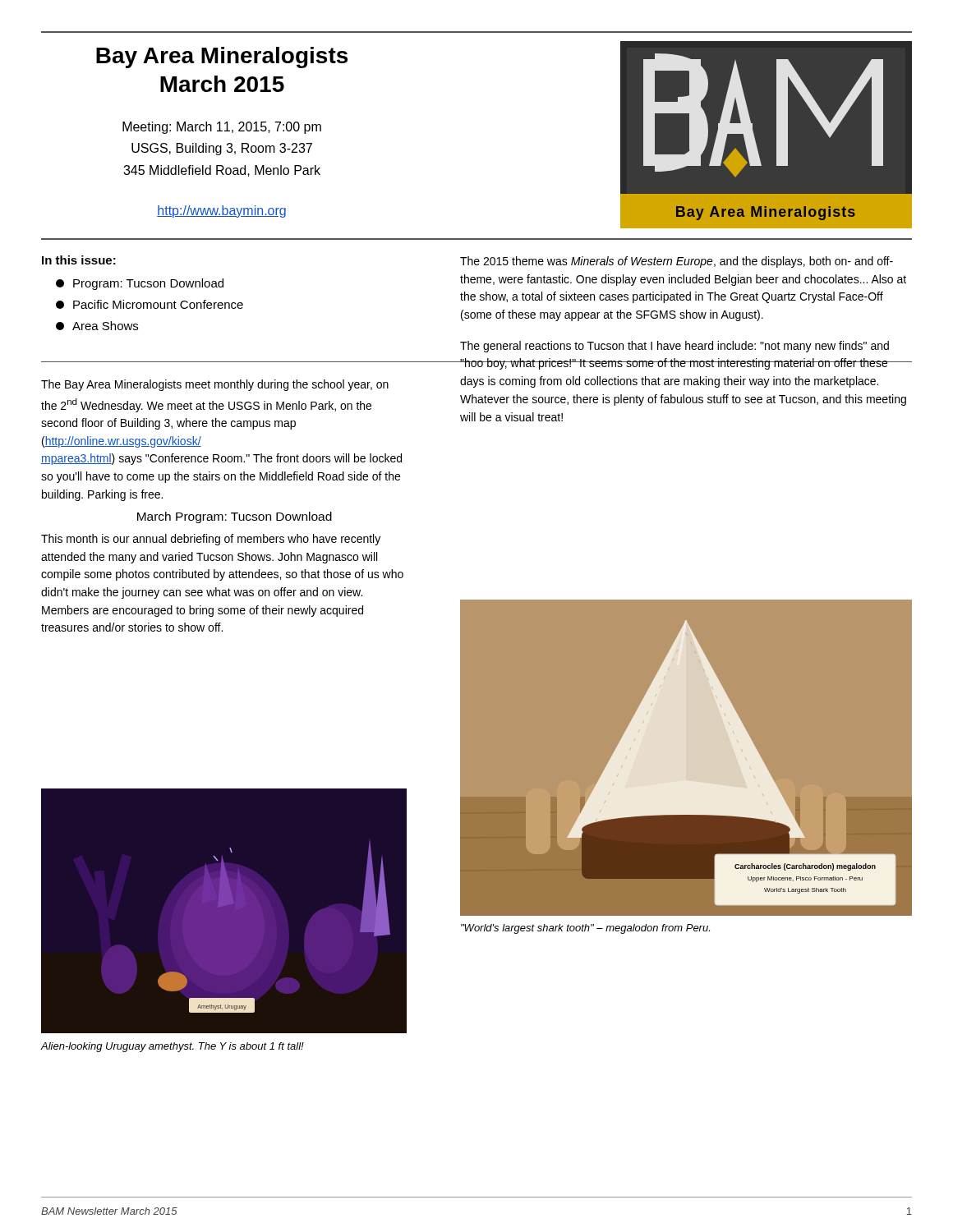Navigate to the text block starting "Program: Tucson Download"
The image size is (953, 1232).
[140, 283]
